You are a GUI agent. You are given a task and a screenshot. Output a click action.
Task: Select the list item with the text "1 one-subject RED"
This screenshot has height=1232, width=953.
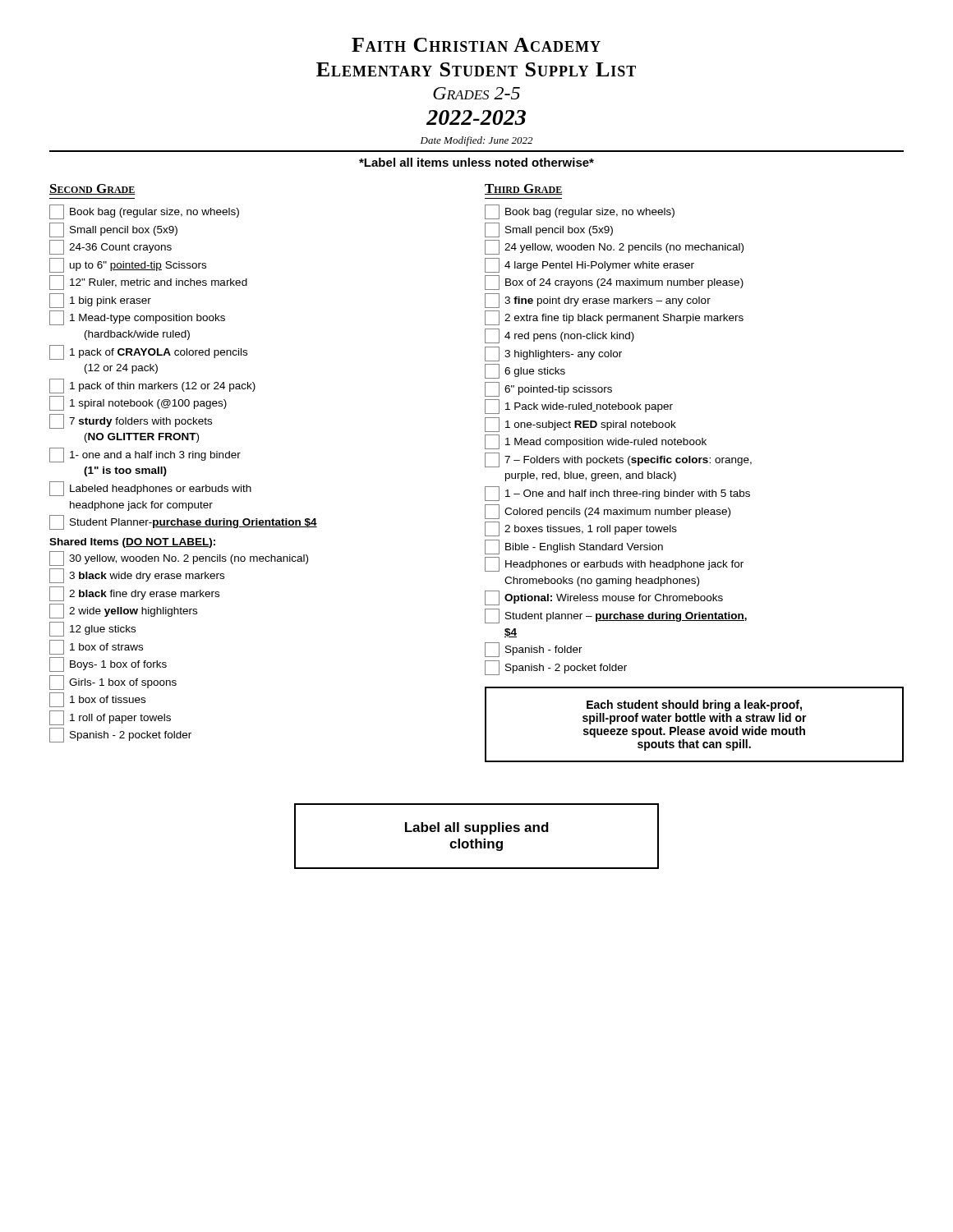point(580,425)
